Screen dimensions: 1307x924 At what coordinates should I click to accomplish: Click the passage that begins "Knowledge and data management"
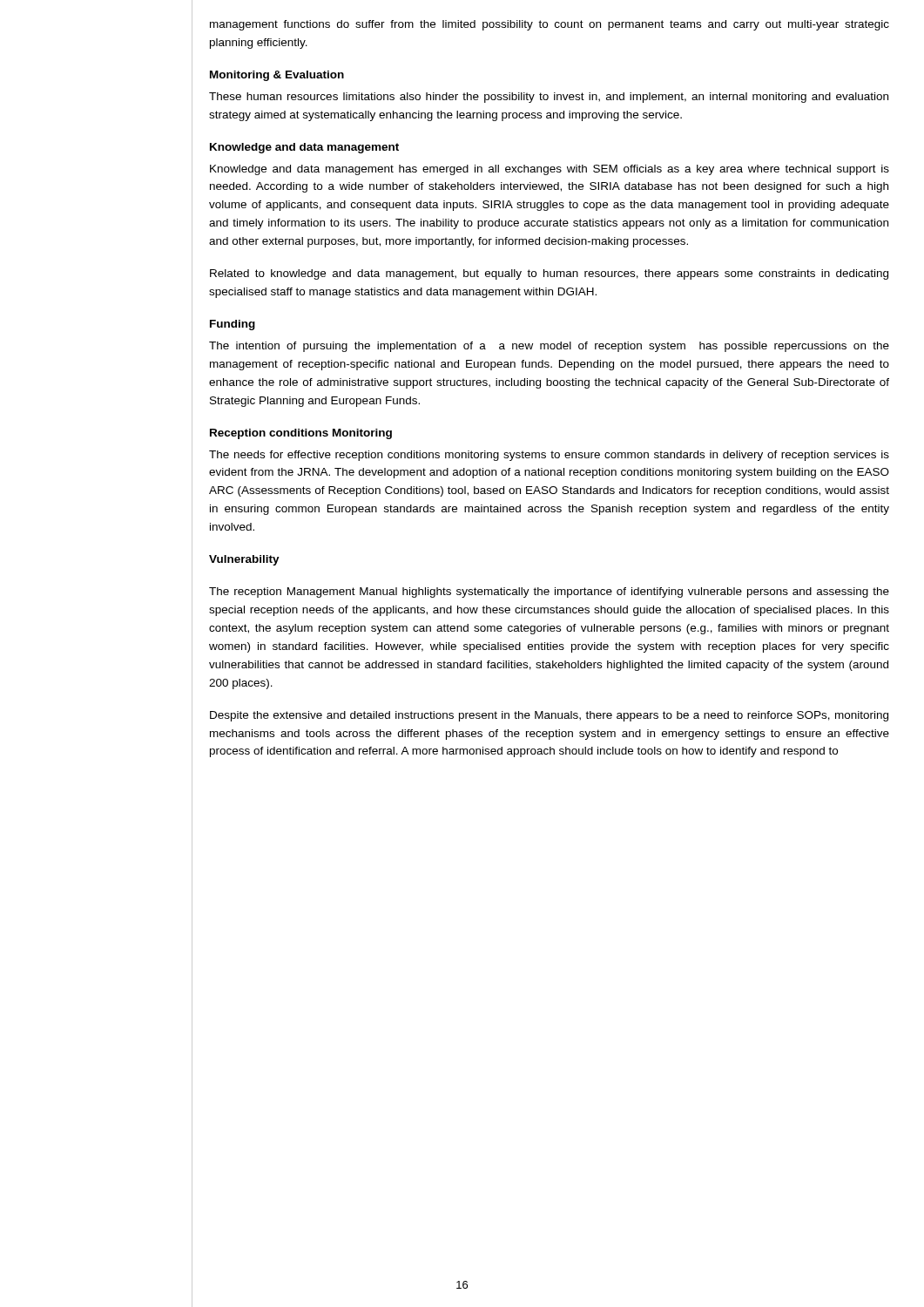(x=549, y=193)
